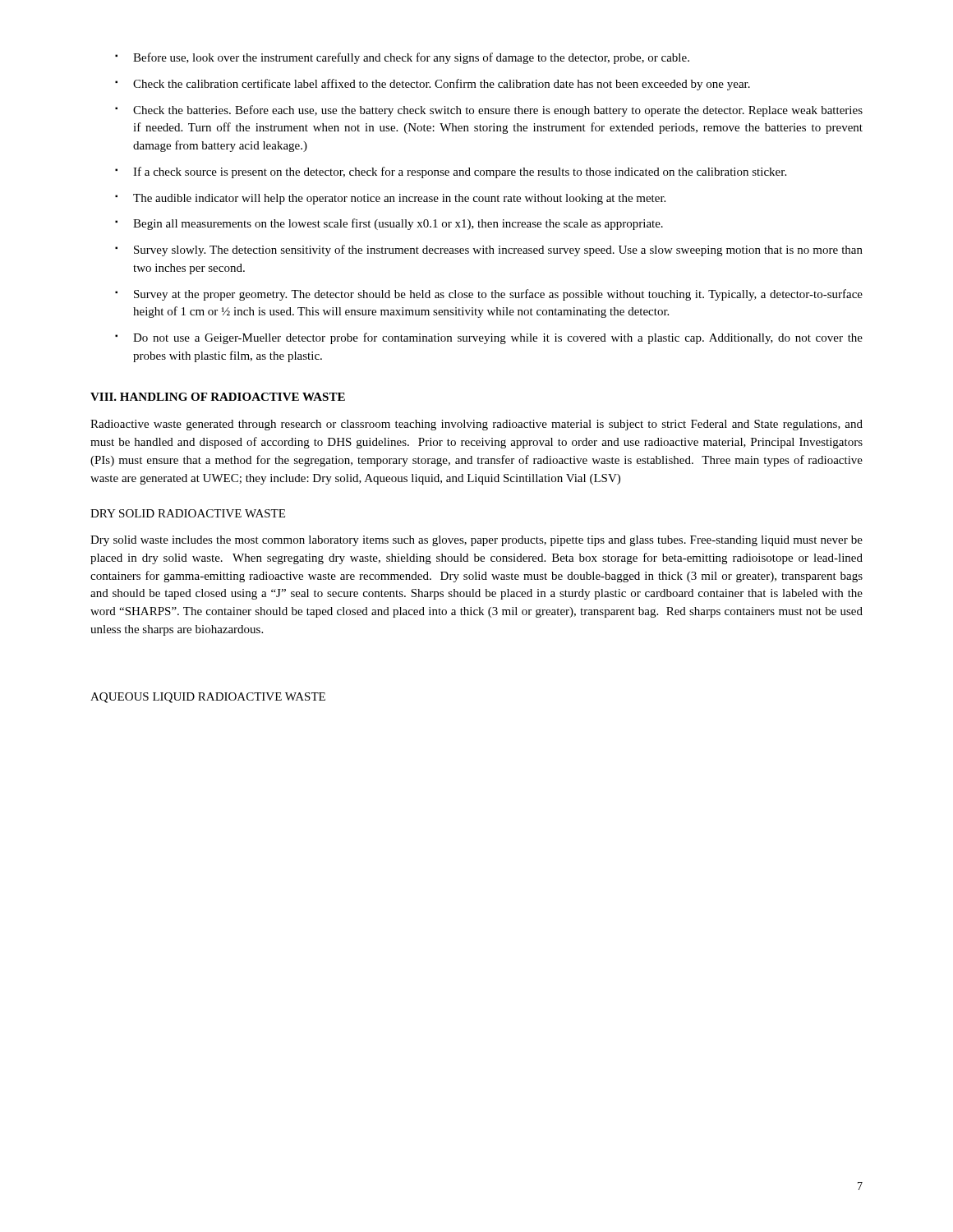The image size is (953, 1232).
Task: Locate the text "AQUEOUS LIQUID RADIOACTIVE WASTE"
Action: pos(208,696)
